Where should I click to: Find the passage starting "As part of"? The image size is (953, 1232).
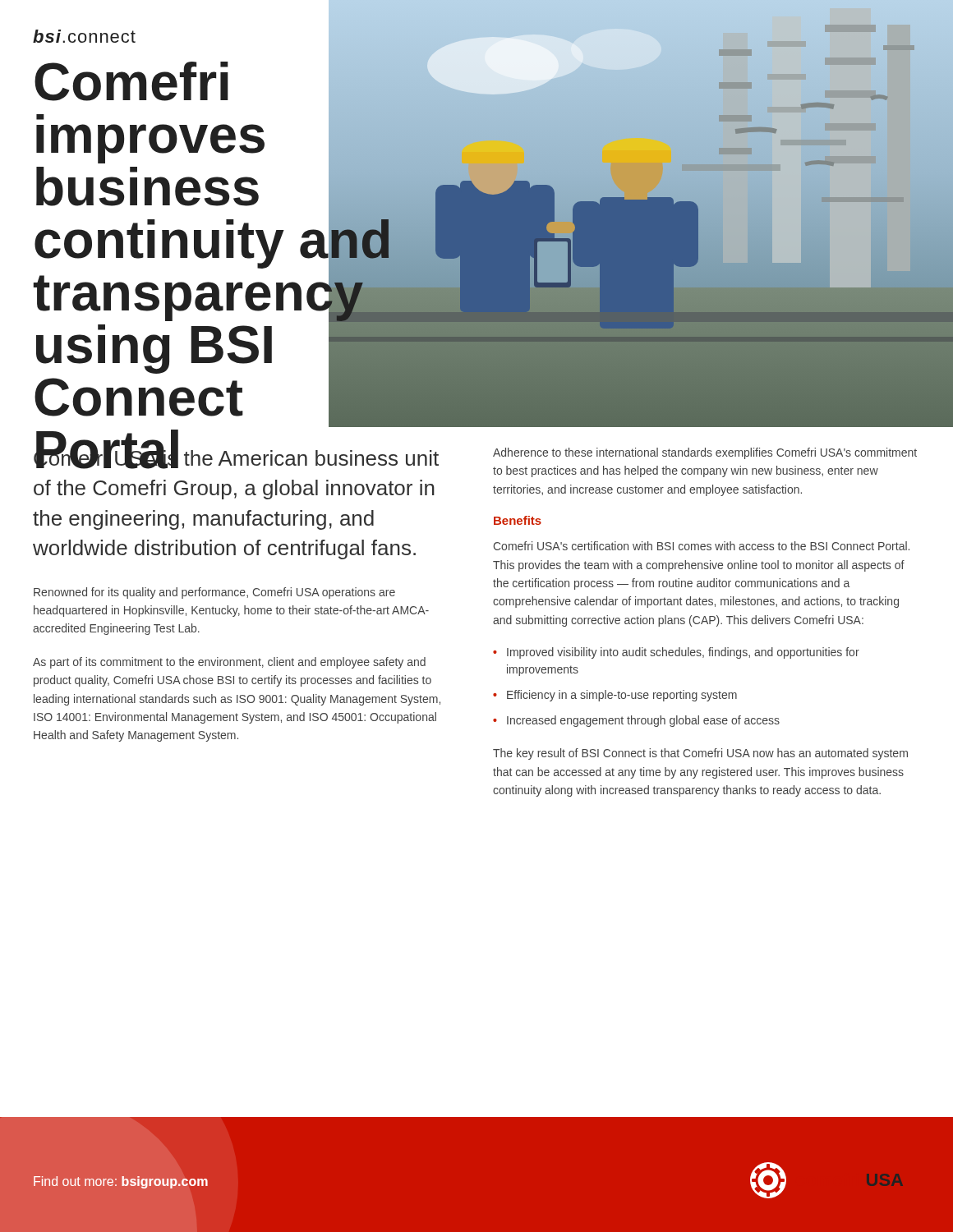coord(237,699)
